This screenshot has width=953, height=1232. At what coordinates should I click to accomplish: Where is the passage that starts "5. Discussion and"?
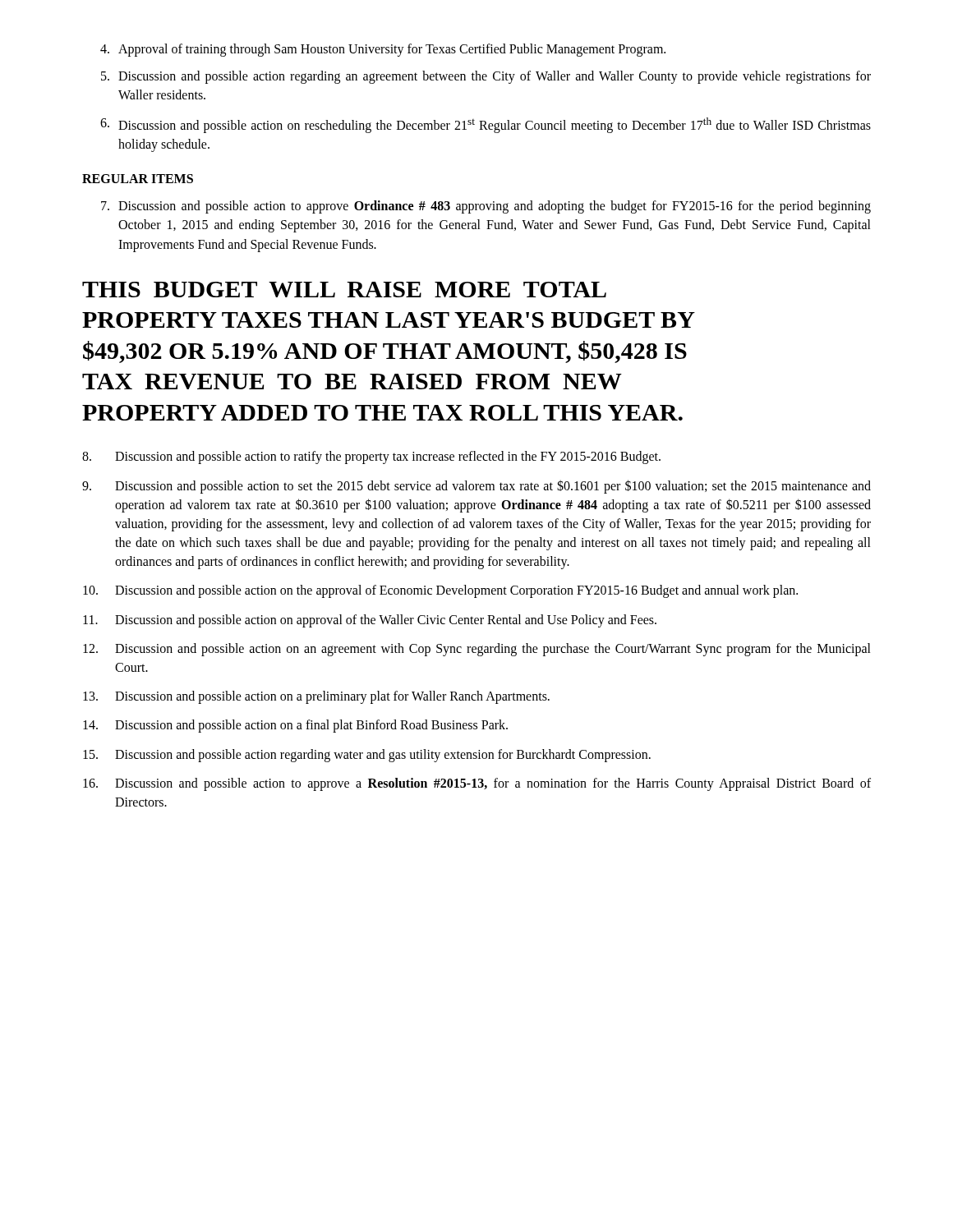tap(476, 86)
